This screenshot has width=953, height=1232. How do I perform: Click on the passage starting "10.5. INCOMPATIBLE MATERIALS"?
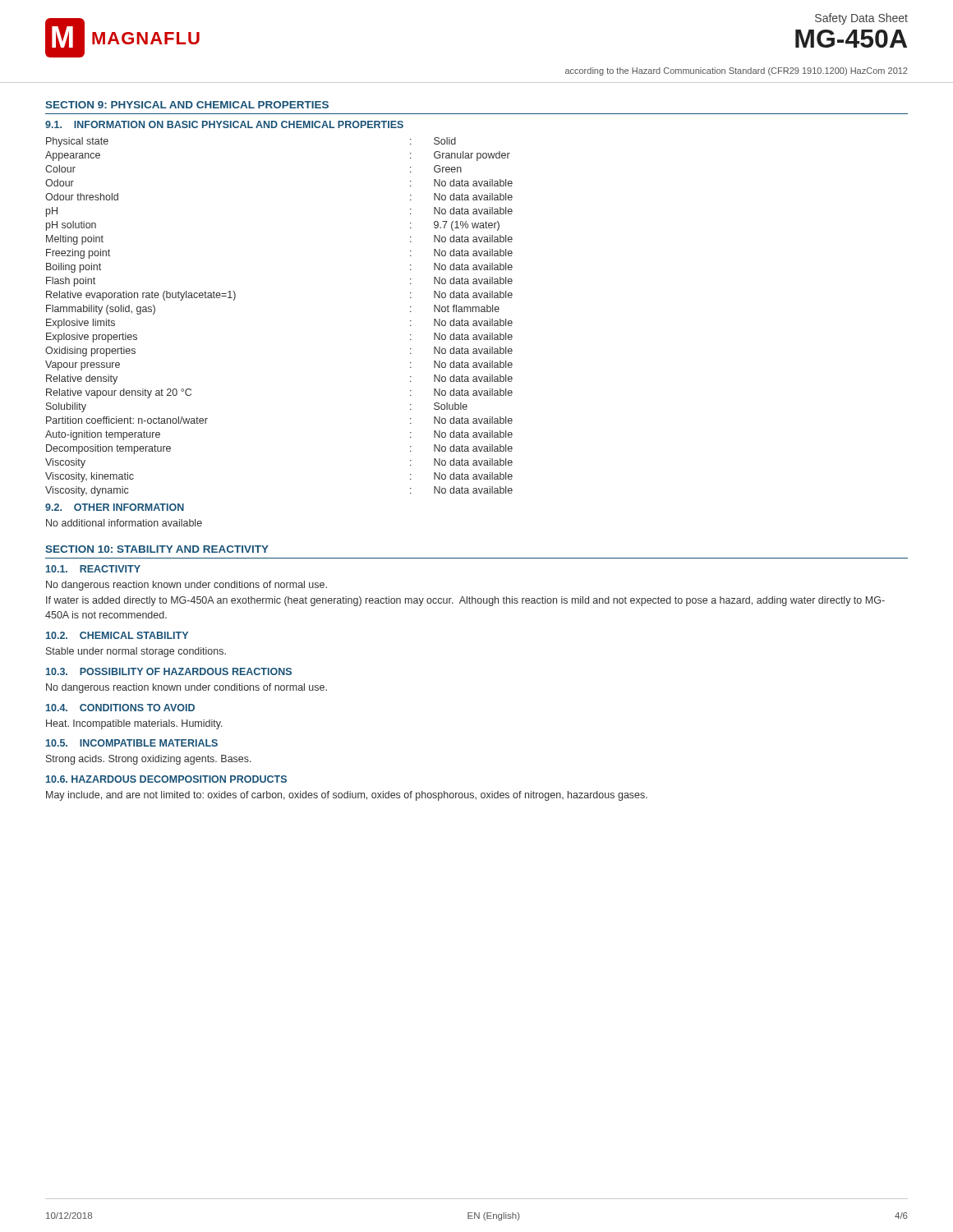point(132,744)
